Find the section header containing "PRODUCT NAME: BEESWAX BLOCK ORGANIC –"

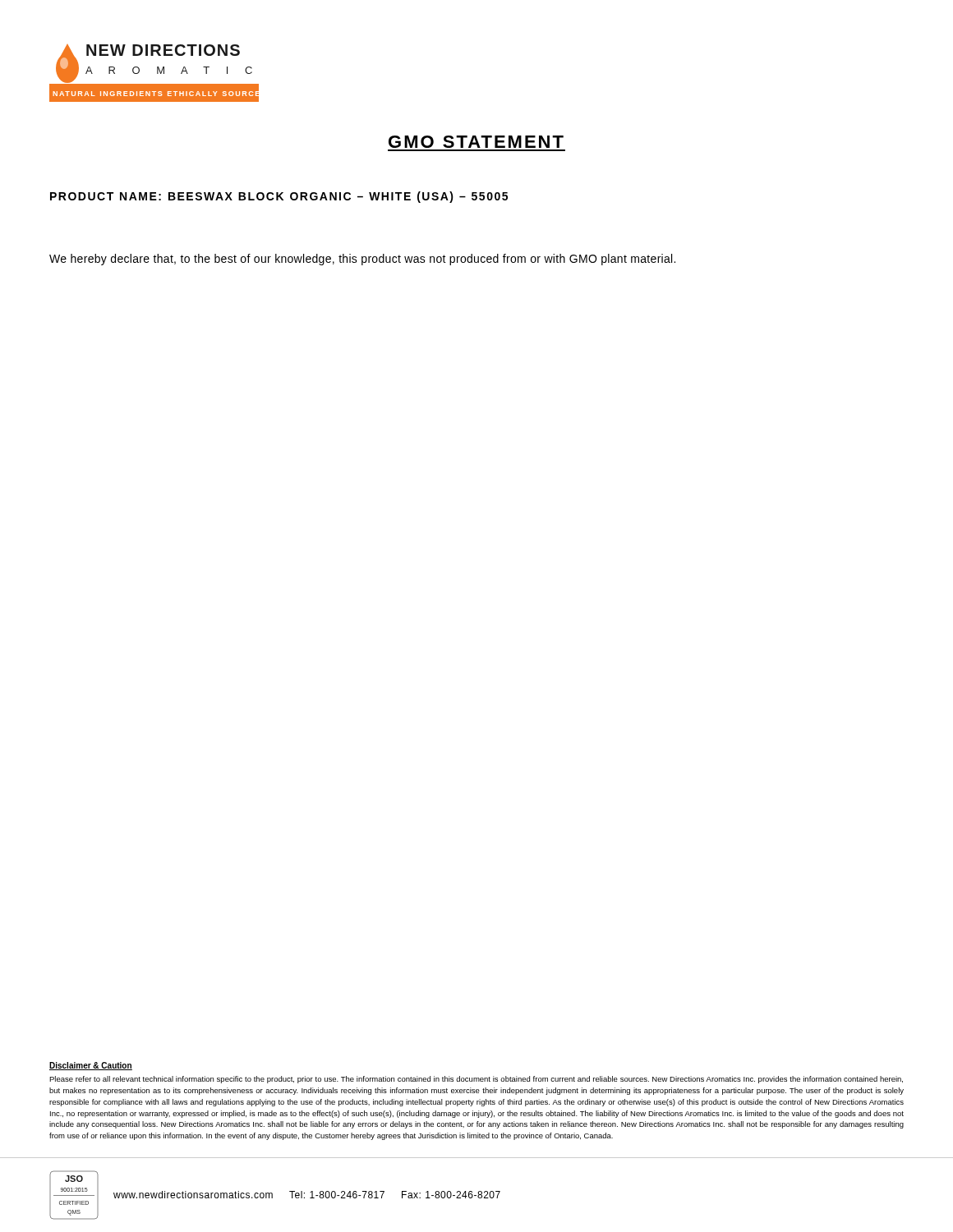click(x=279, y=196)
